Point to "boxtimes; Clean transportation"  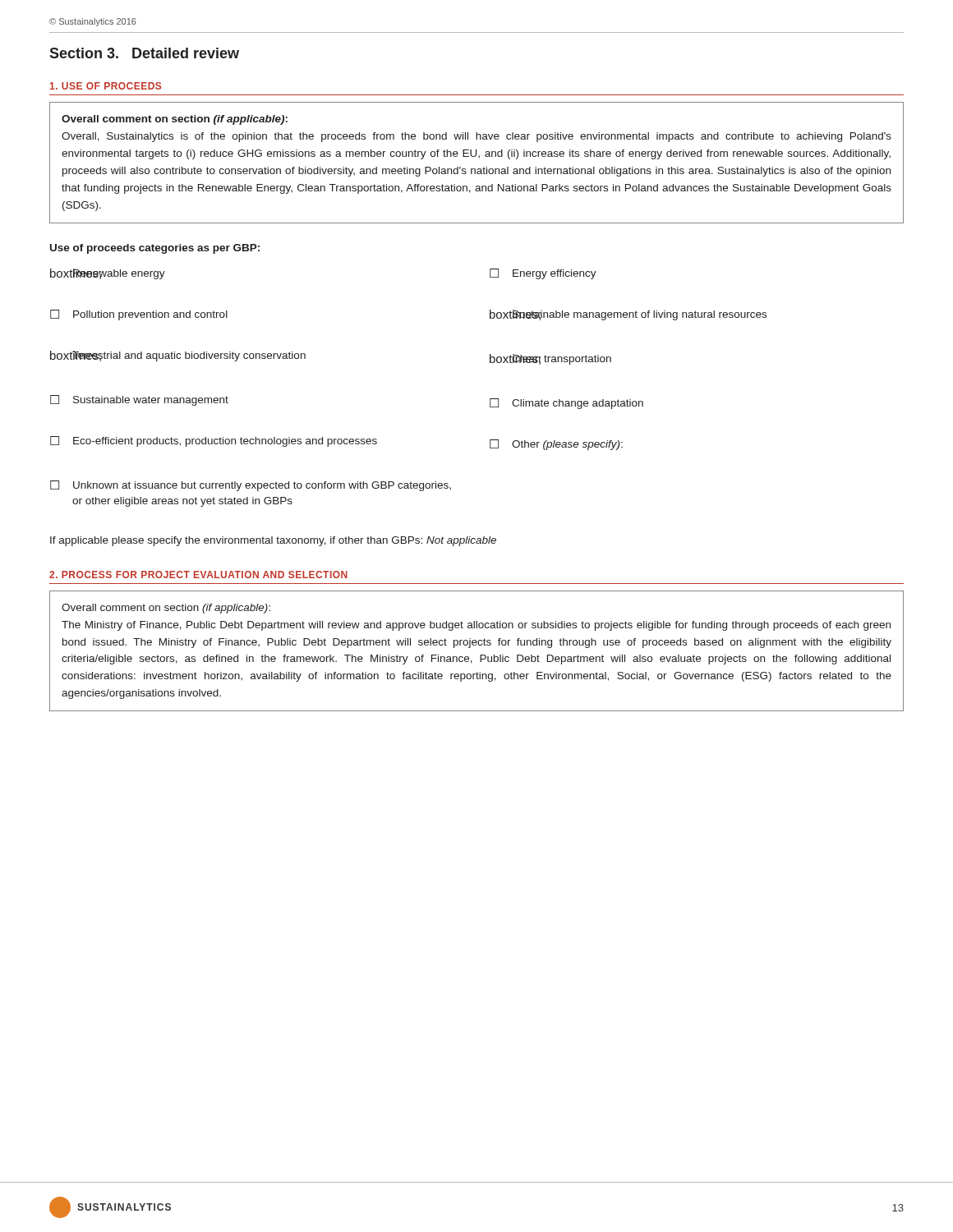[550, 358]
